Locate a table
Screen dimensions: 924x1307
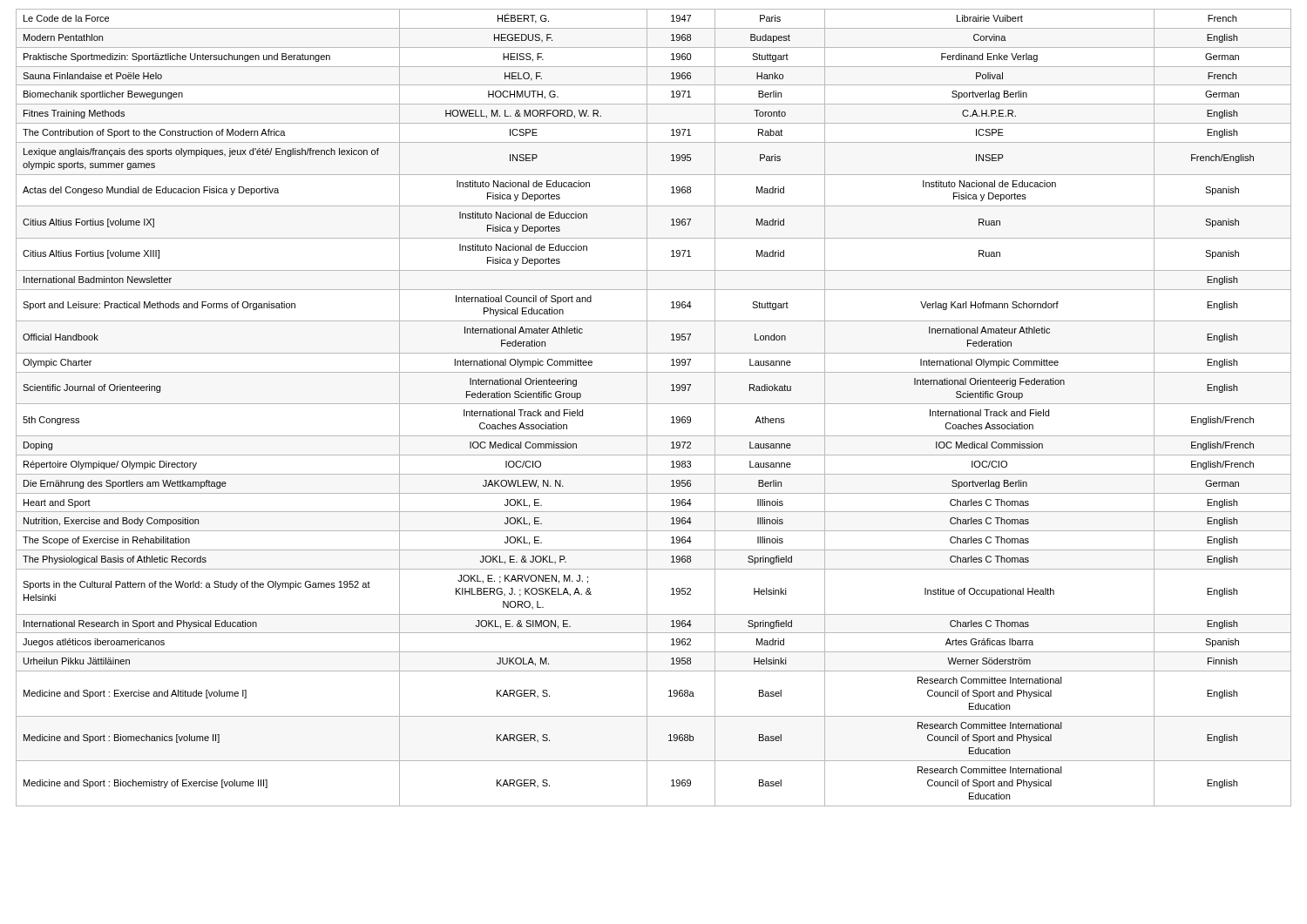(654, 407)
